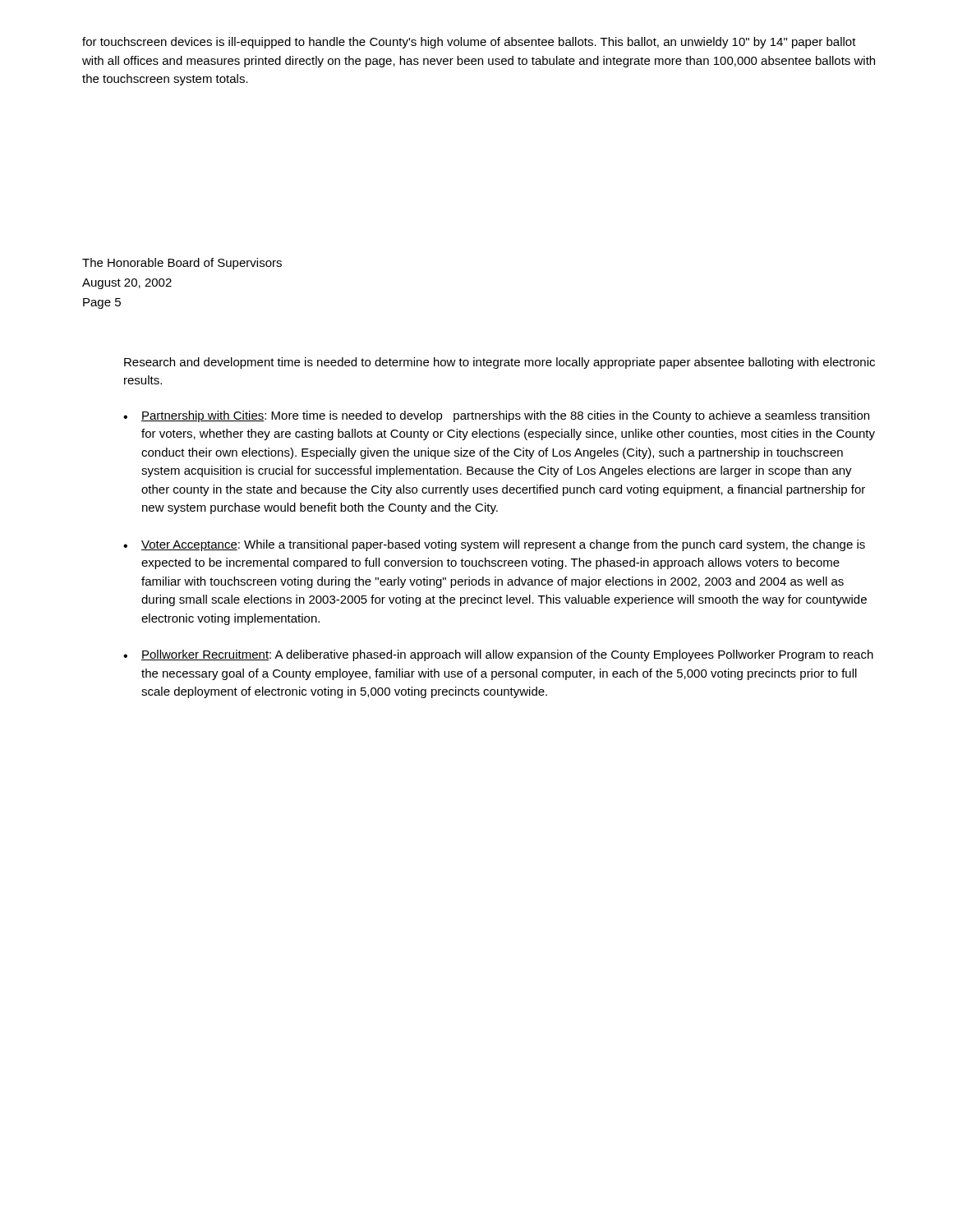Select the text block starting "• Voter Acceptance: While a transitional paper-based voting"
The height and width of the screenshot is (1232, 953).
tap(501, 581)
